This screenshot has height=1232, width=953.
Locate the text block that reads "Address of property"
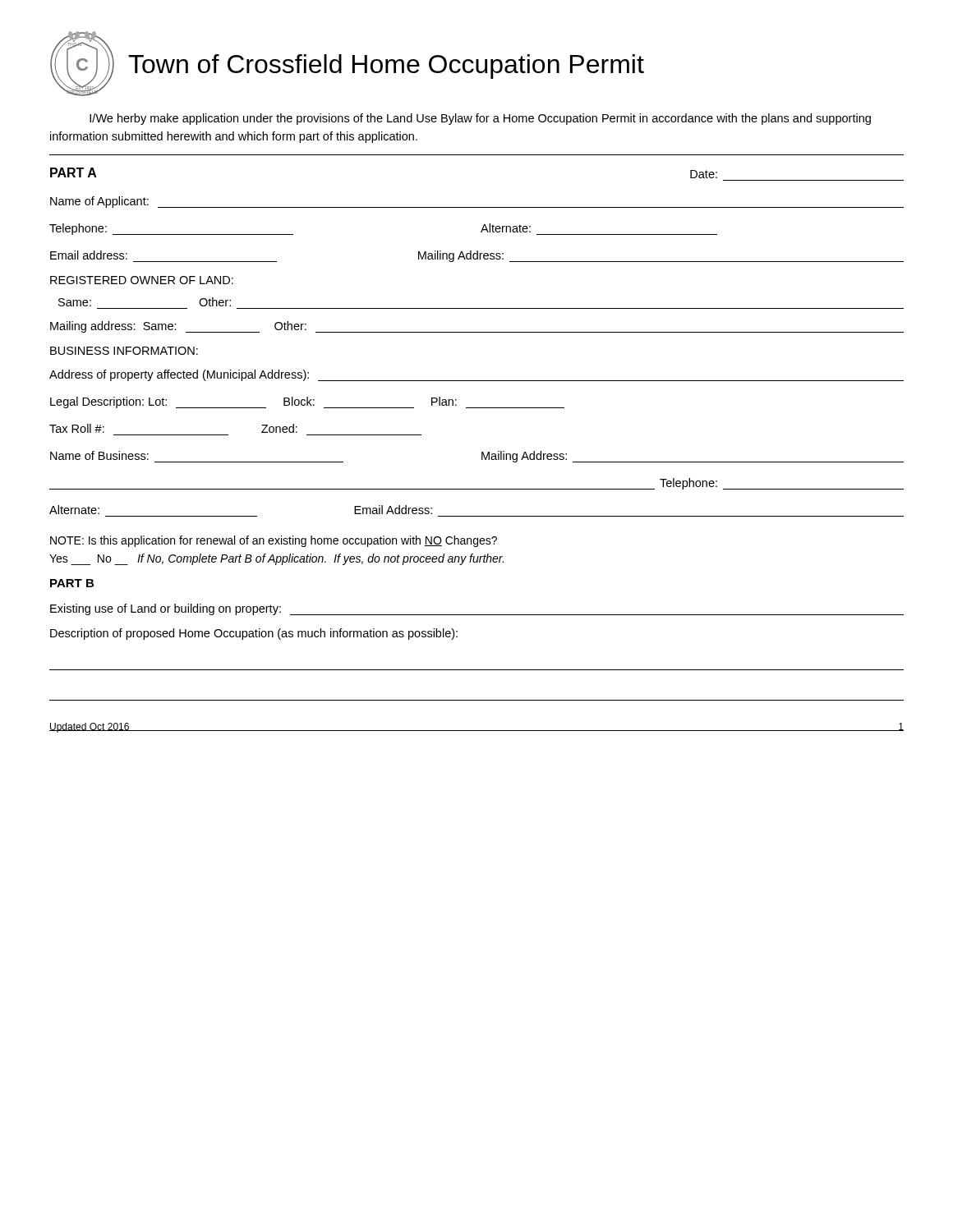pos(476,373)
